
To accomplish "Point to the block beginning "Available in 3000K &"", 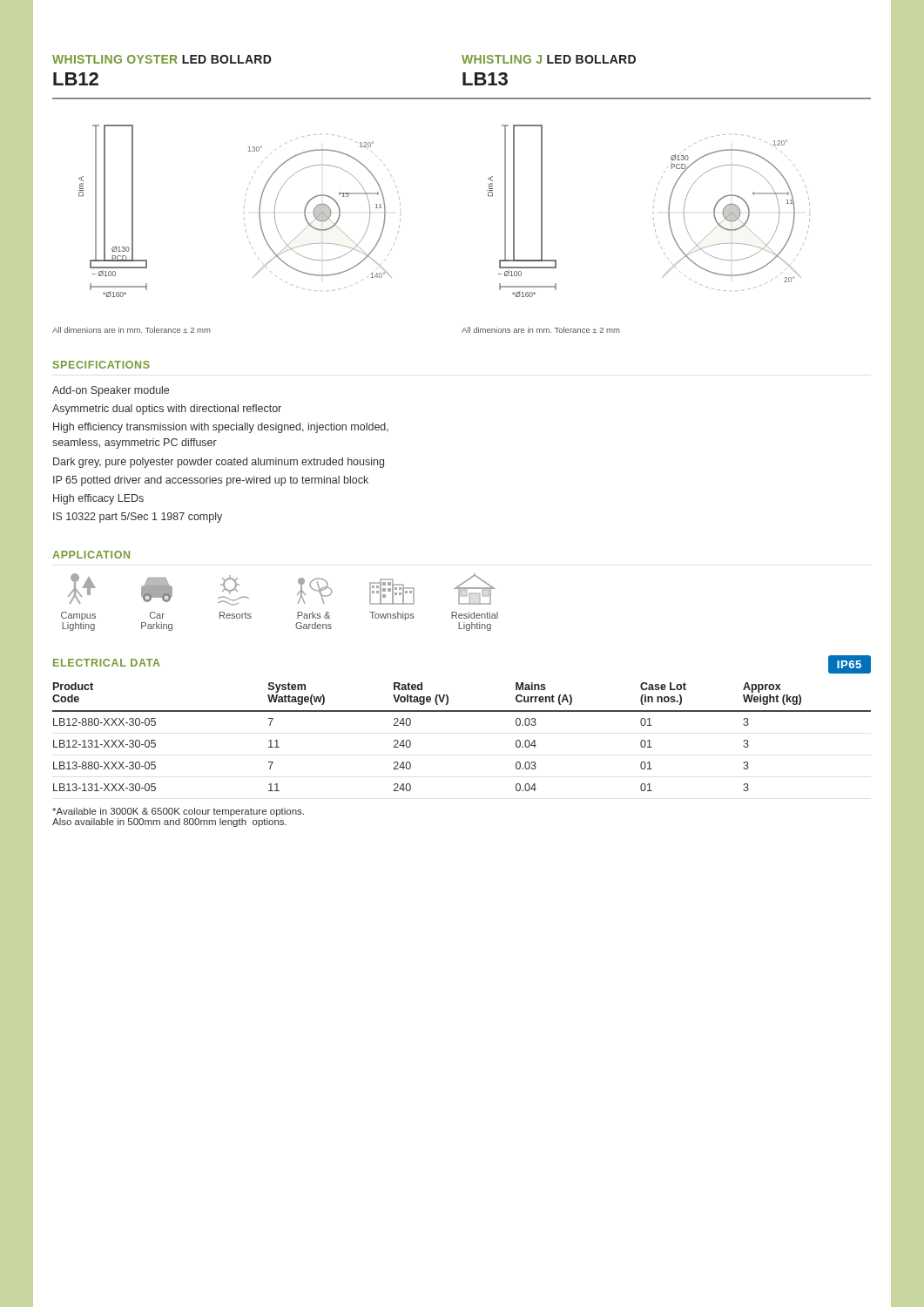I will pyautogui.click(x=179, y=816).
